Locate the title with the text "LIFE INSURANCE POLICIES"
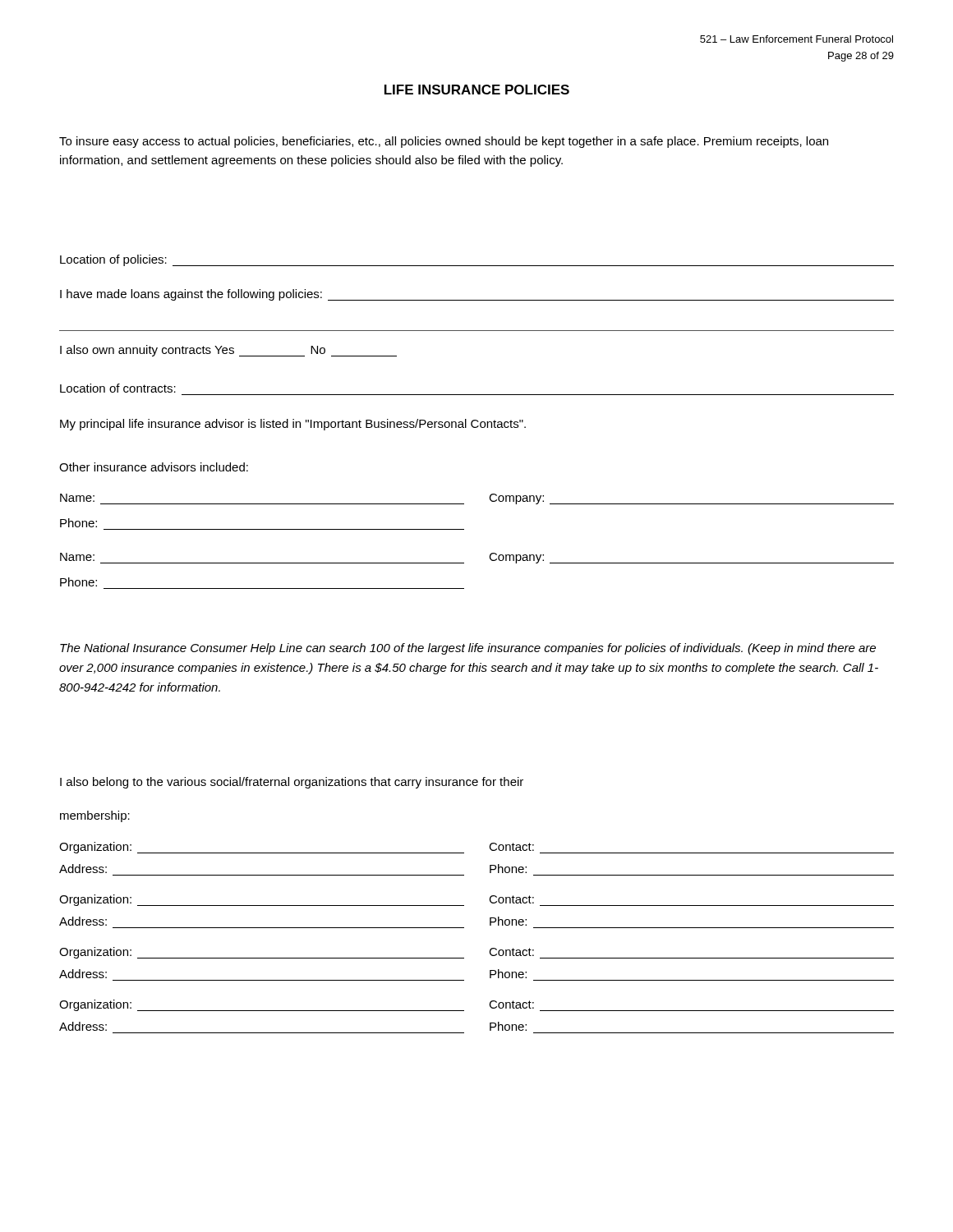953x1232 pixels. 476,90
